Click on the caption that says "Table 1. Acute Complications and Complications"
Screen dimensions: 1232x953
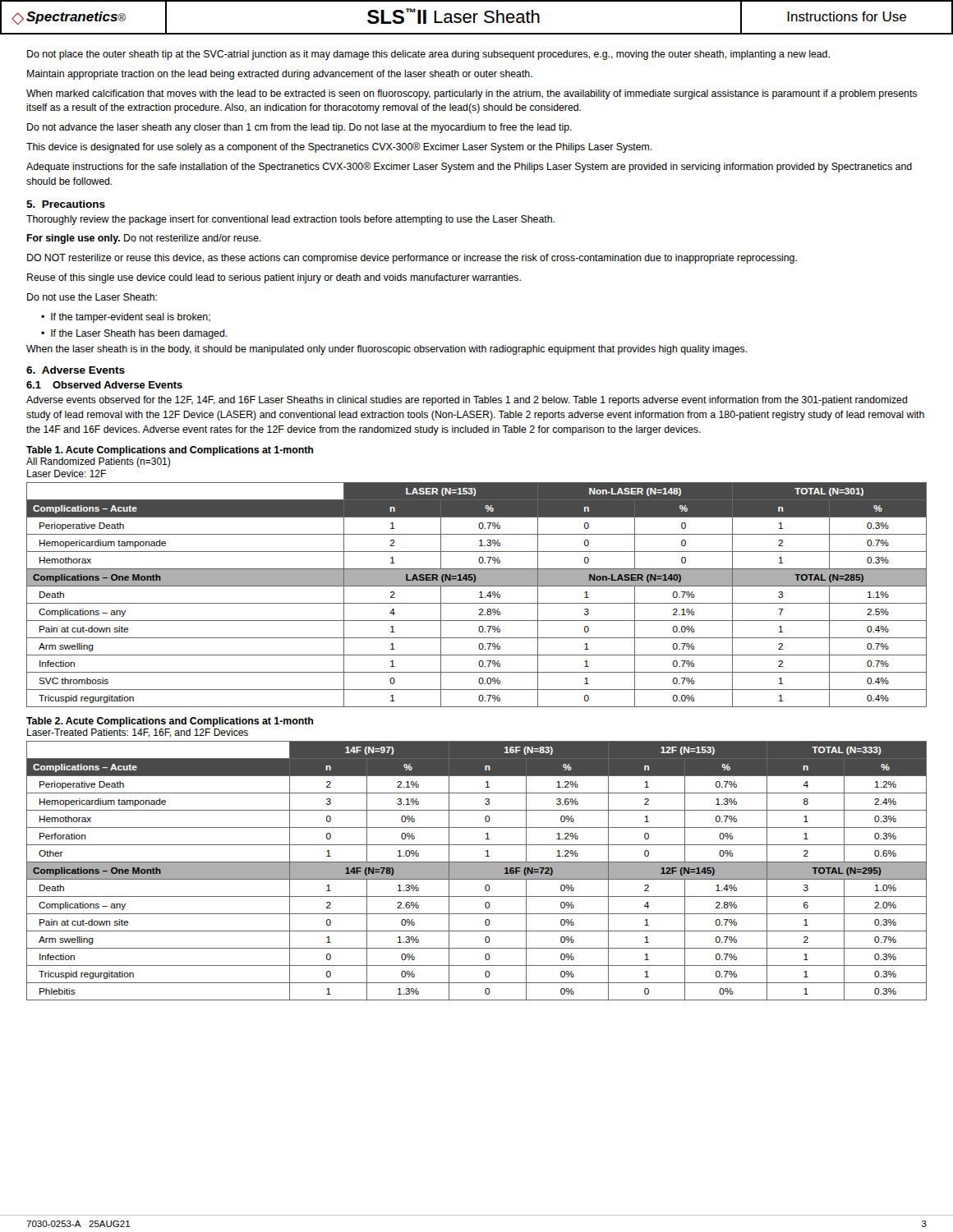click(x=170, y=450)
